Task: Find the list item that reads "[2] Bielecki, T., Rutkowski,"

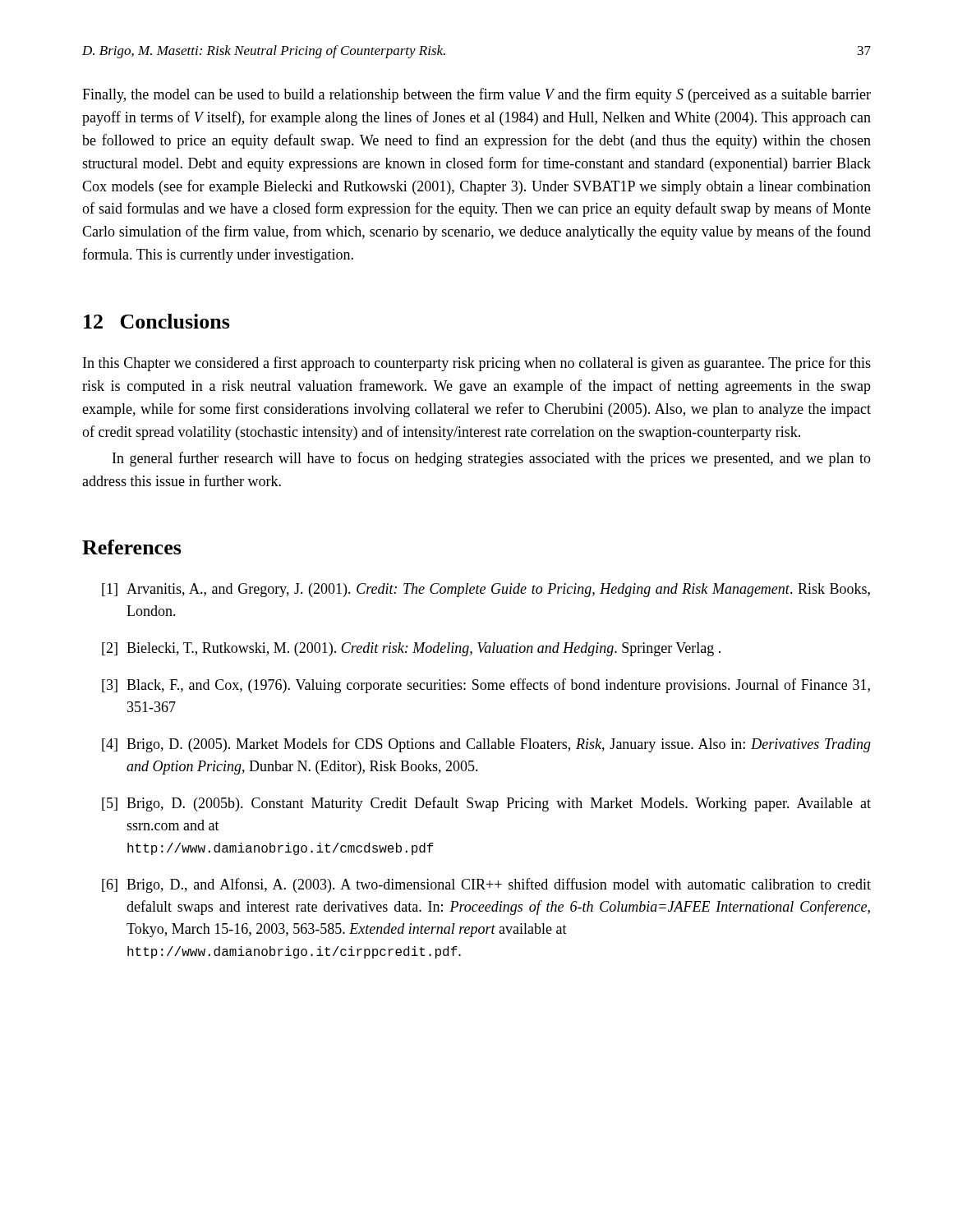Action: click(x=476, y=649)
